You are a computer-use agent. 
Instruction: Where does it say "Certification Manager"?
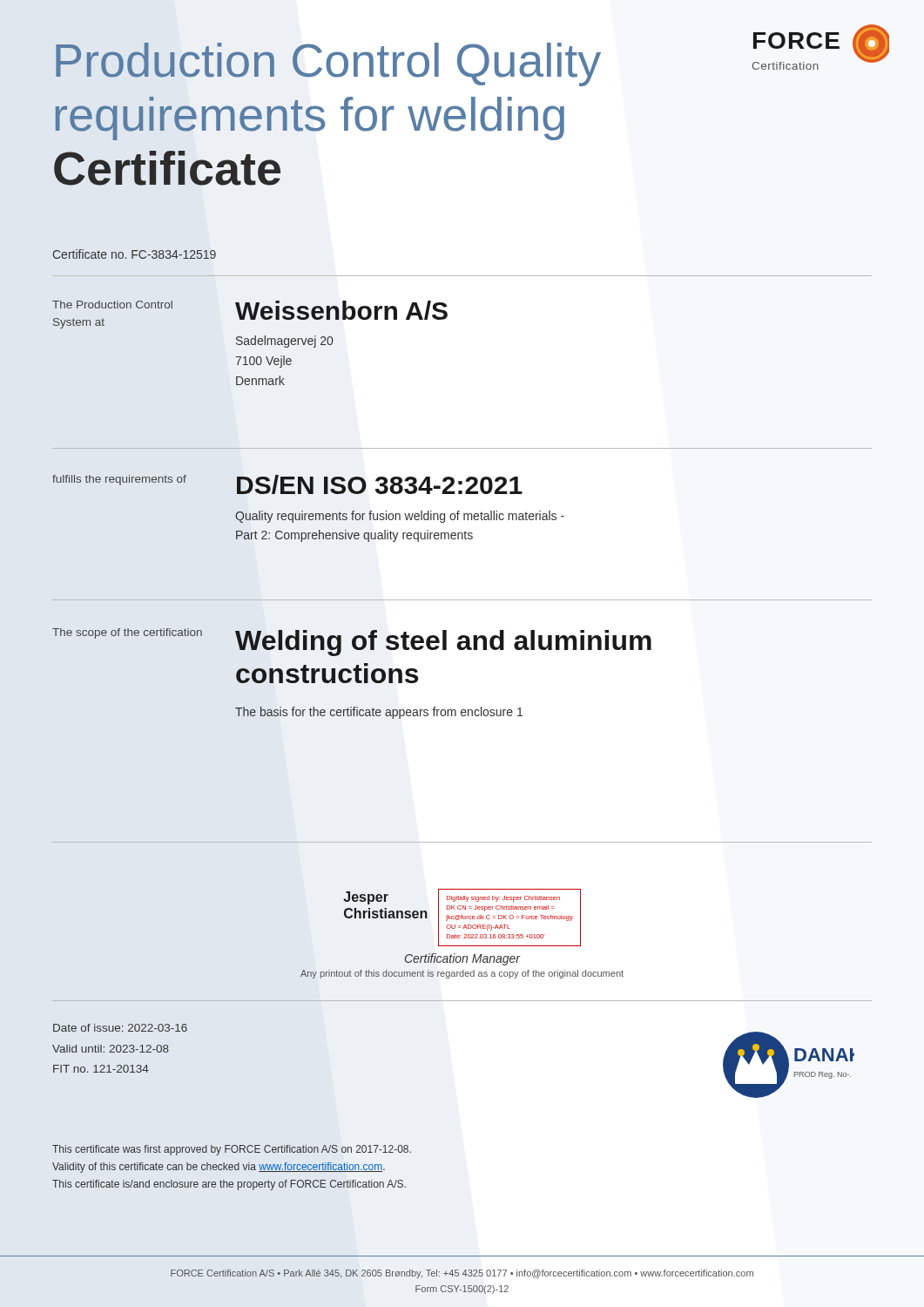(462, 959)
